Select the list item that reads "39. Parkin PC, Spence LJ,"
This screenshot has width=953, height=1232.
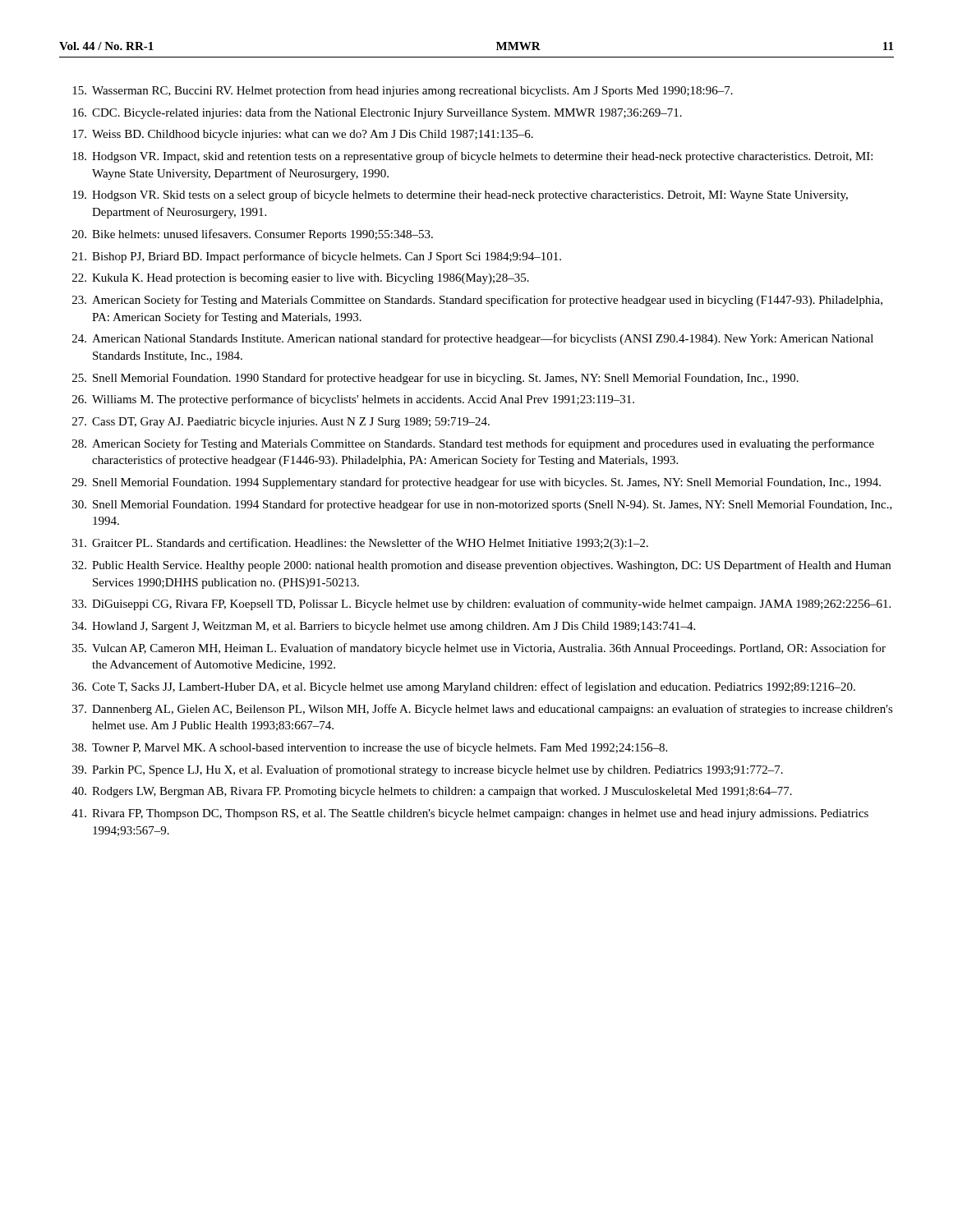tap(476, 770)
